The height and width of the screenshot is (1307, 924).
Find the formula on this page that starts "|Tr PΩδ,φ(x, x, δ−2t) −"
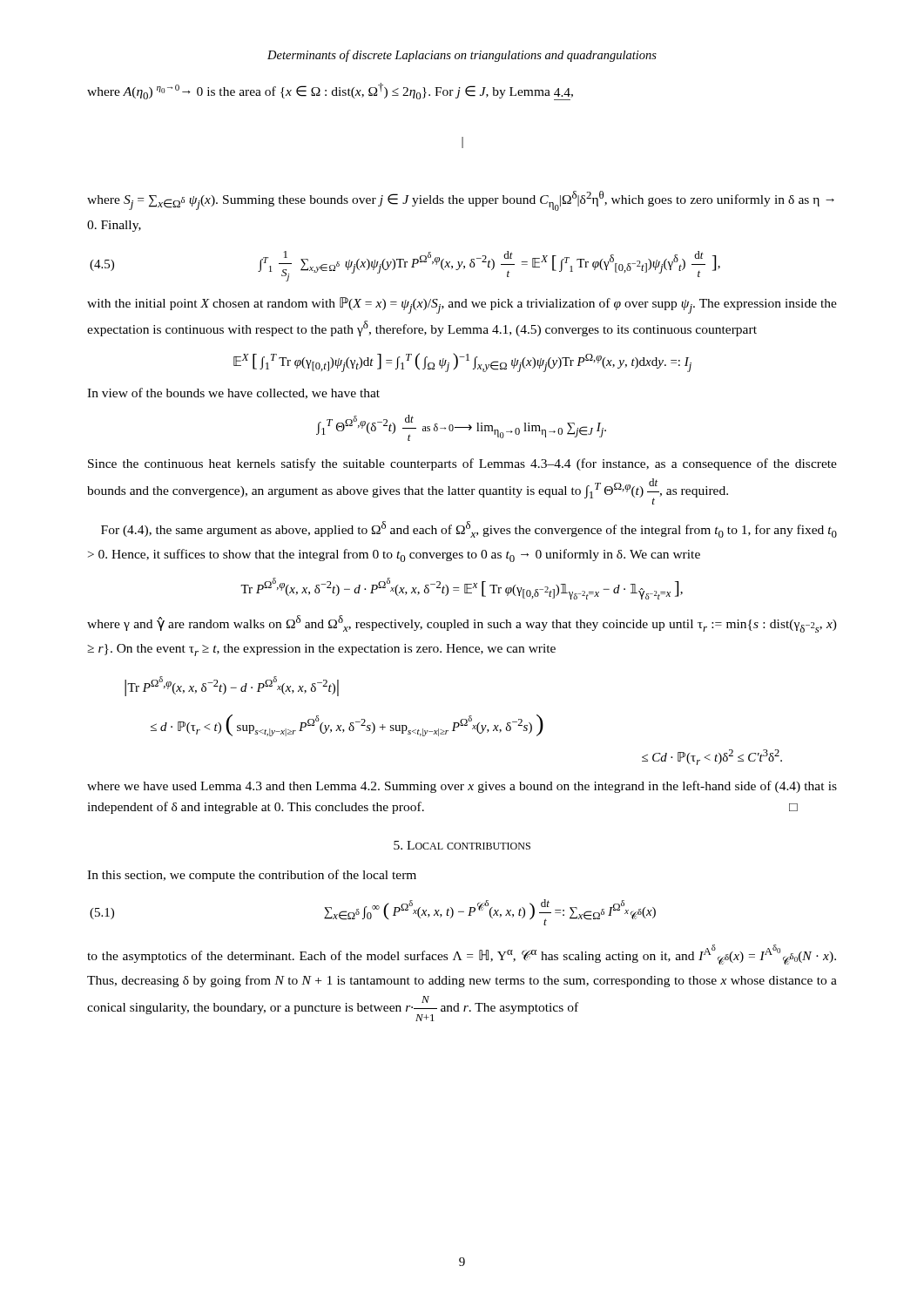(x=462, y=721)
